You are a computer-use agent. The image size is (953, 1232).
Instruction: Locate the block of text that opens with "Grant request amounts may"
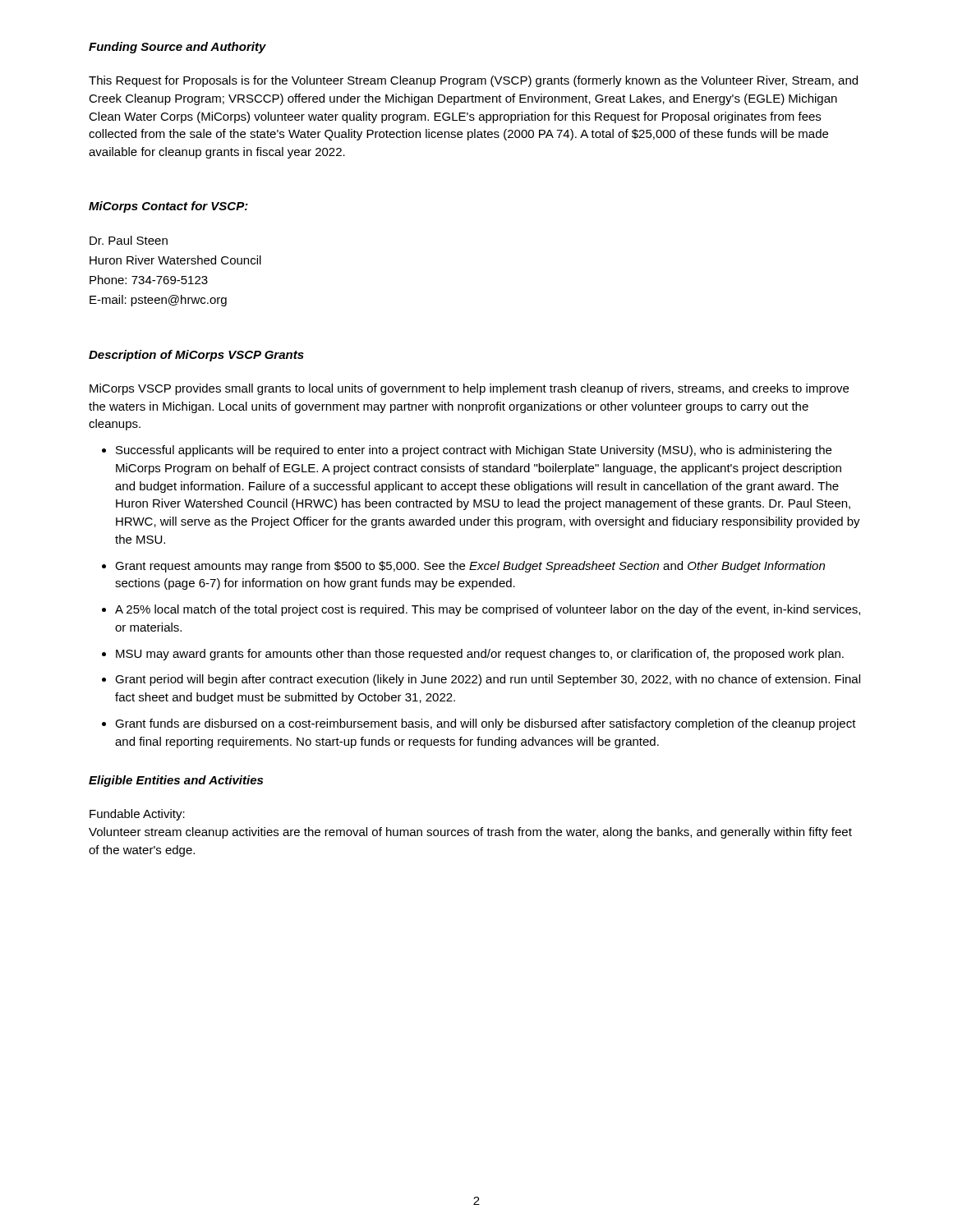click(470, 574)
